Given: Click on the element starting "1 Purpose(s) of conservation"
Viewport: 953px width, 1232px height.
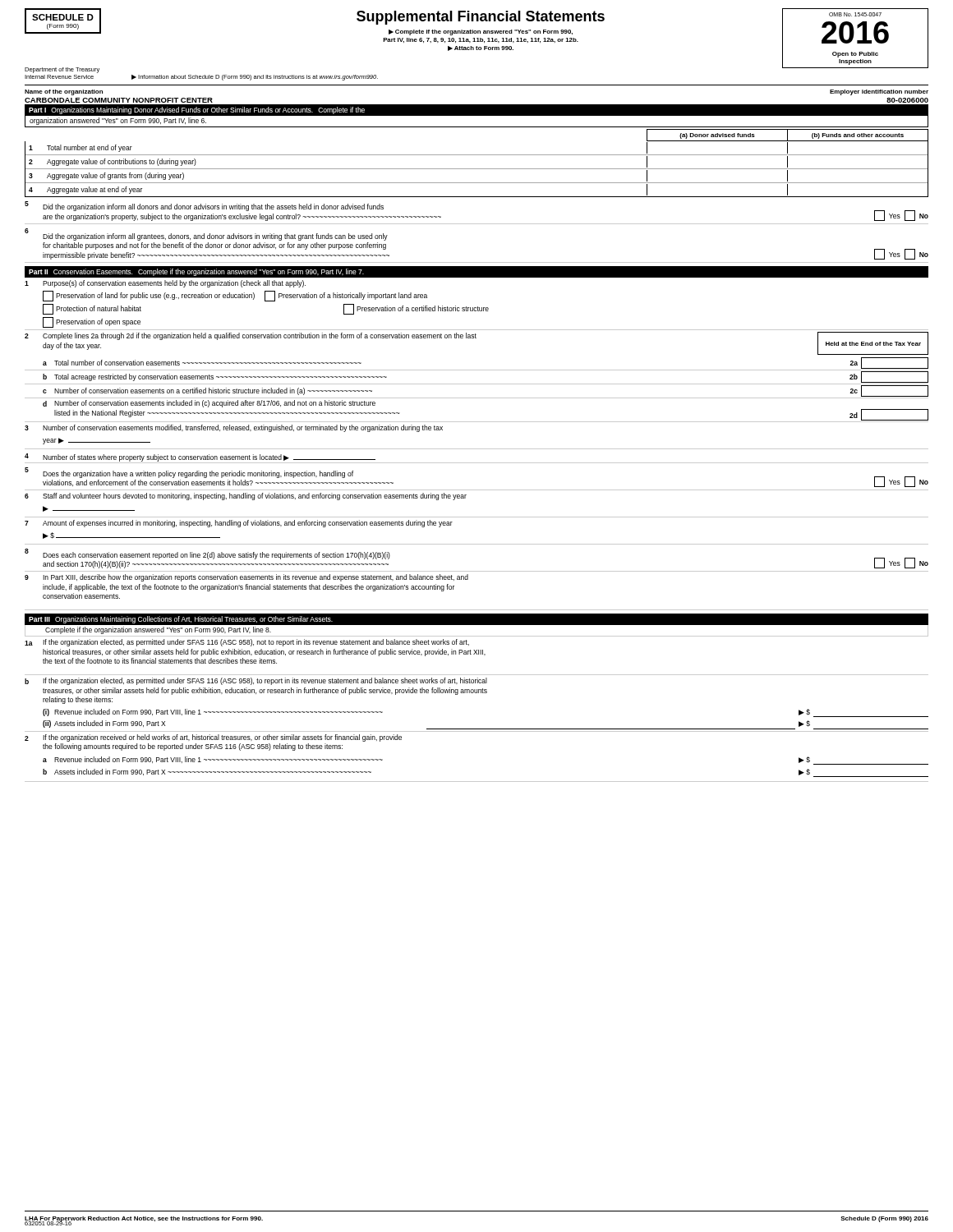Looking at the screenshot, I should click(x=476, y=304).
